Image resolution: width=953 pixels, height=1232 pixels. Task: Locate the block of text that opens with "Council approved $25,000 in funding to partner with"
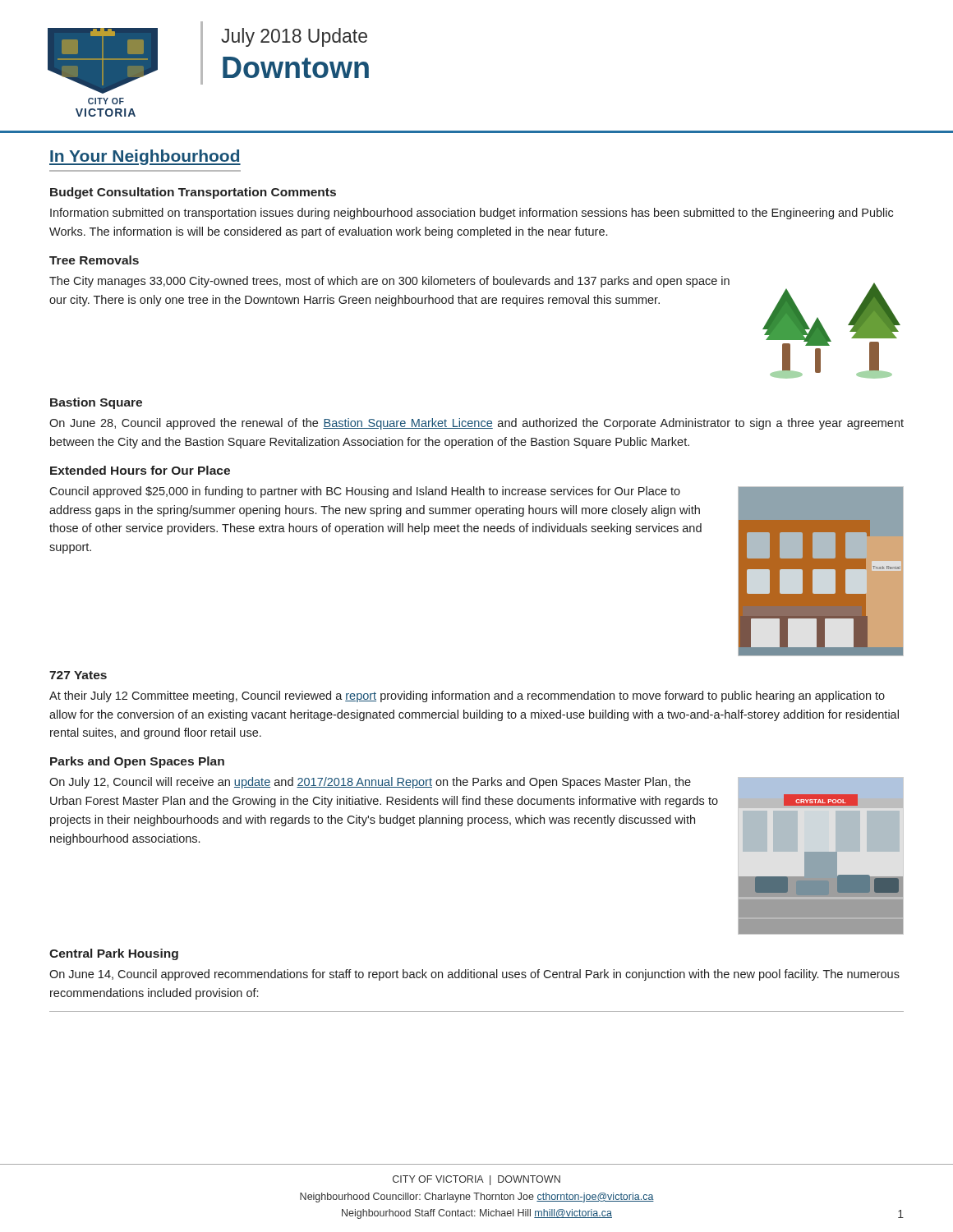(x=376, y=519)
